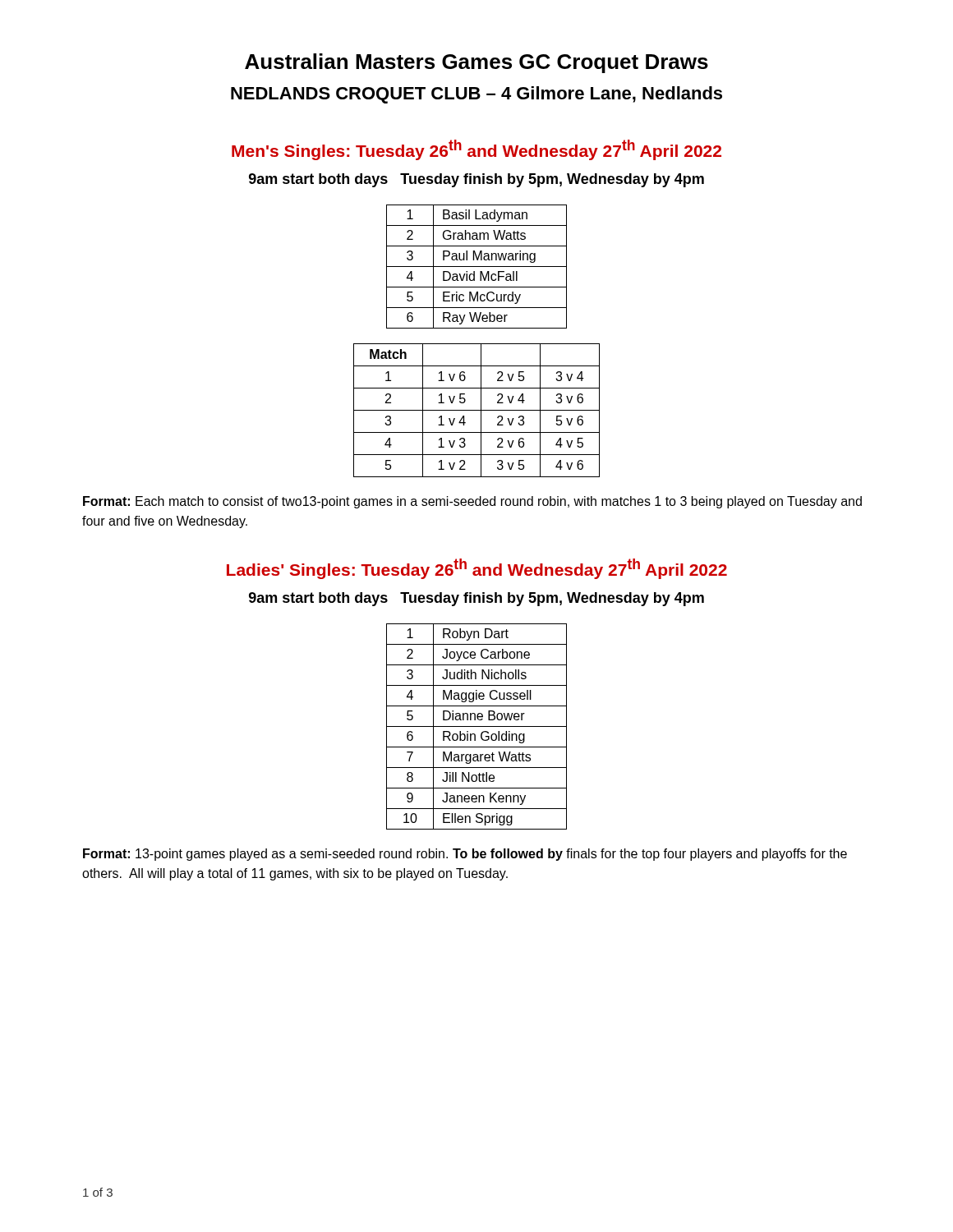This screenshot has height=1232, width=953.
Task: Find the block on this page that starts "Format: 13-point games played"
Action: coord(465,864)
